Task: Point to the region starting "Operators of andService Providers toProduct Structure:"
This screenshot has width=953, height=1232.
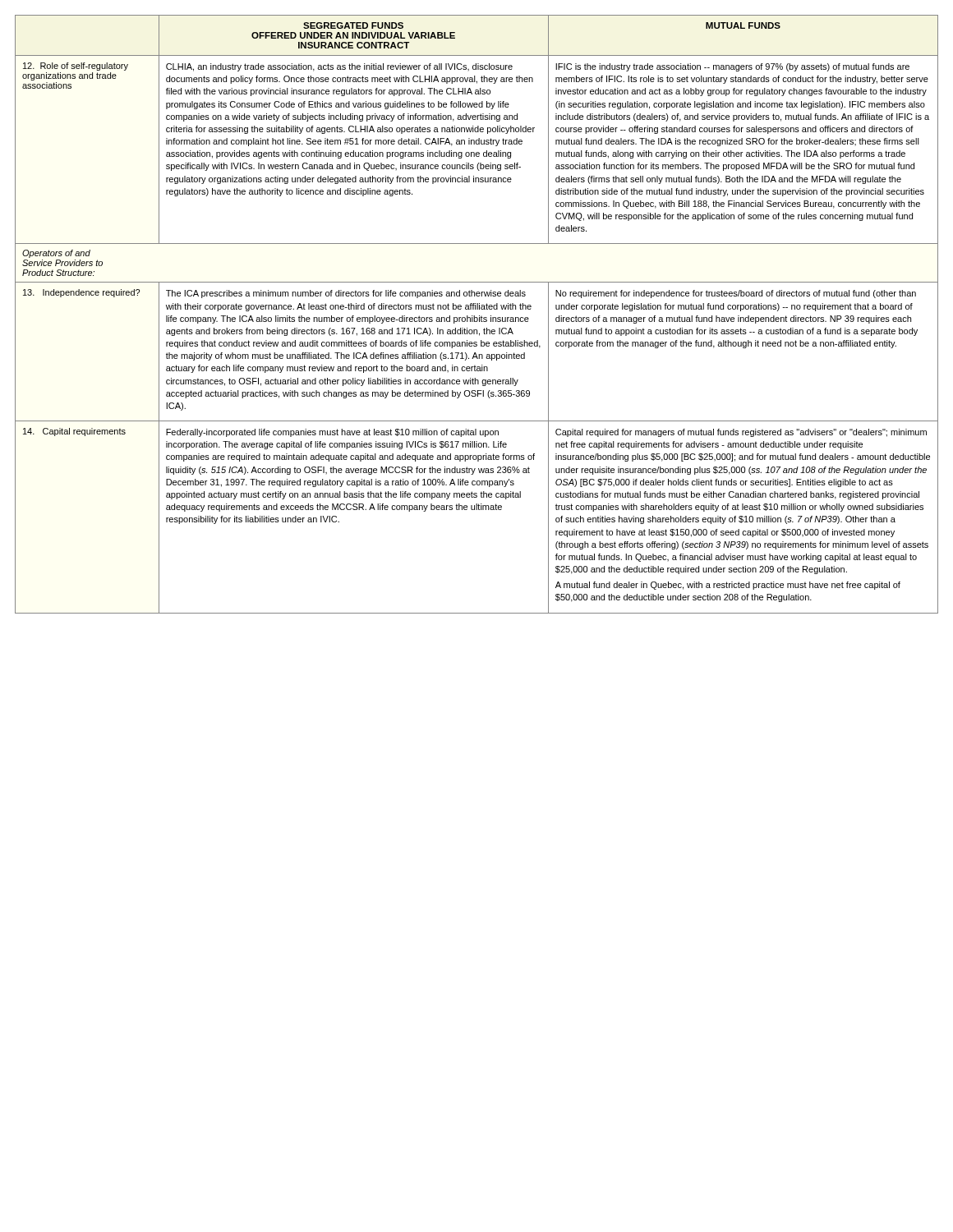Action: click(63, 263)
